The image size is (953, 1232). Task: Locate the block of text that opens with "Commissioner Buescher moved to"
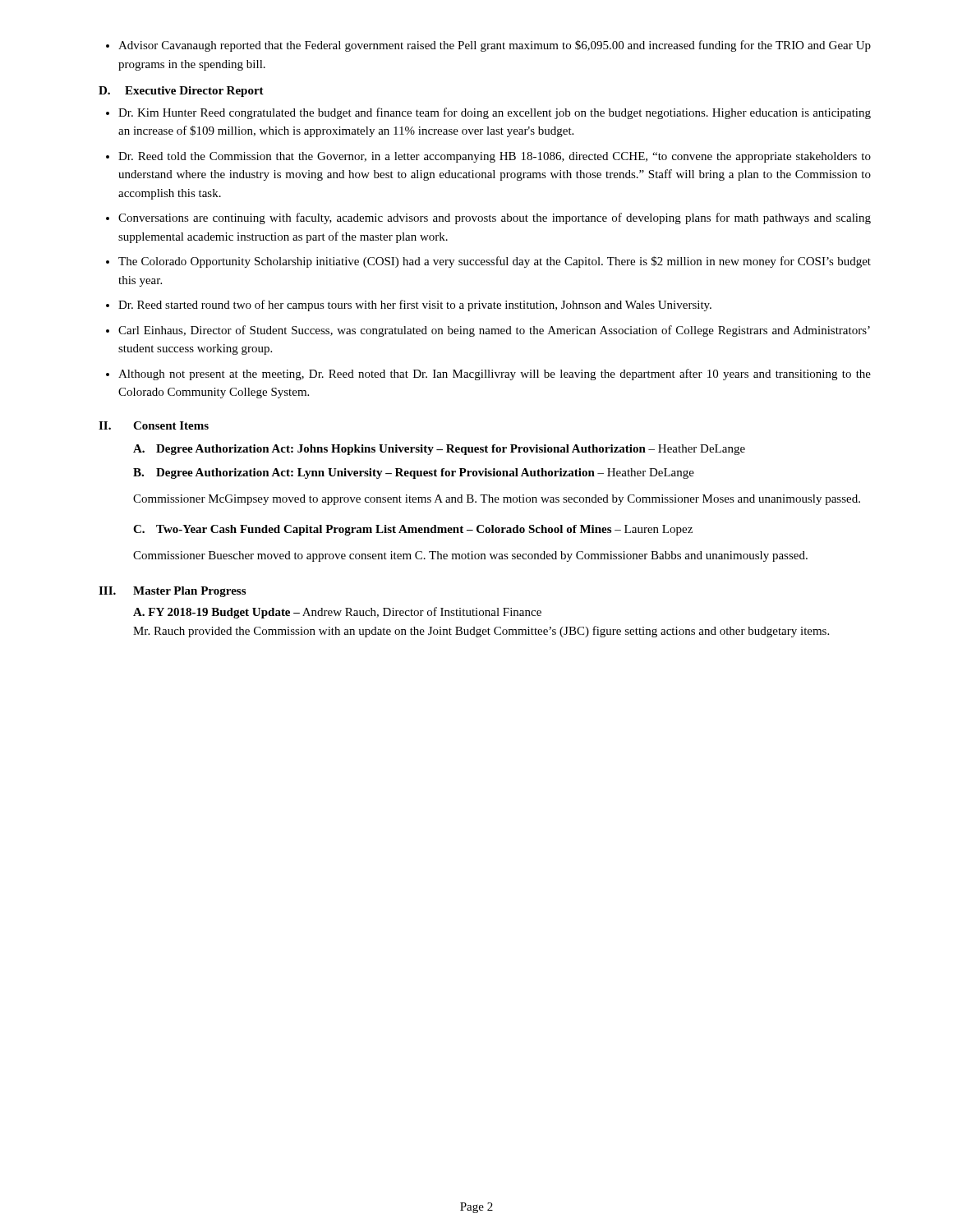pos(471,555)
